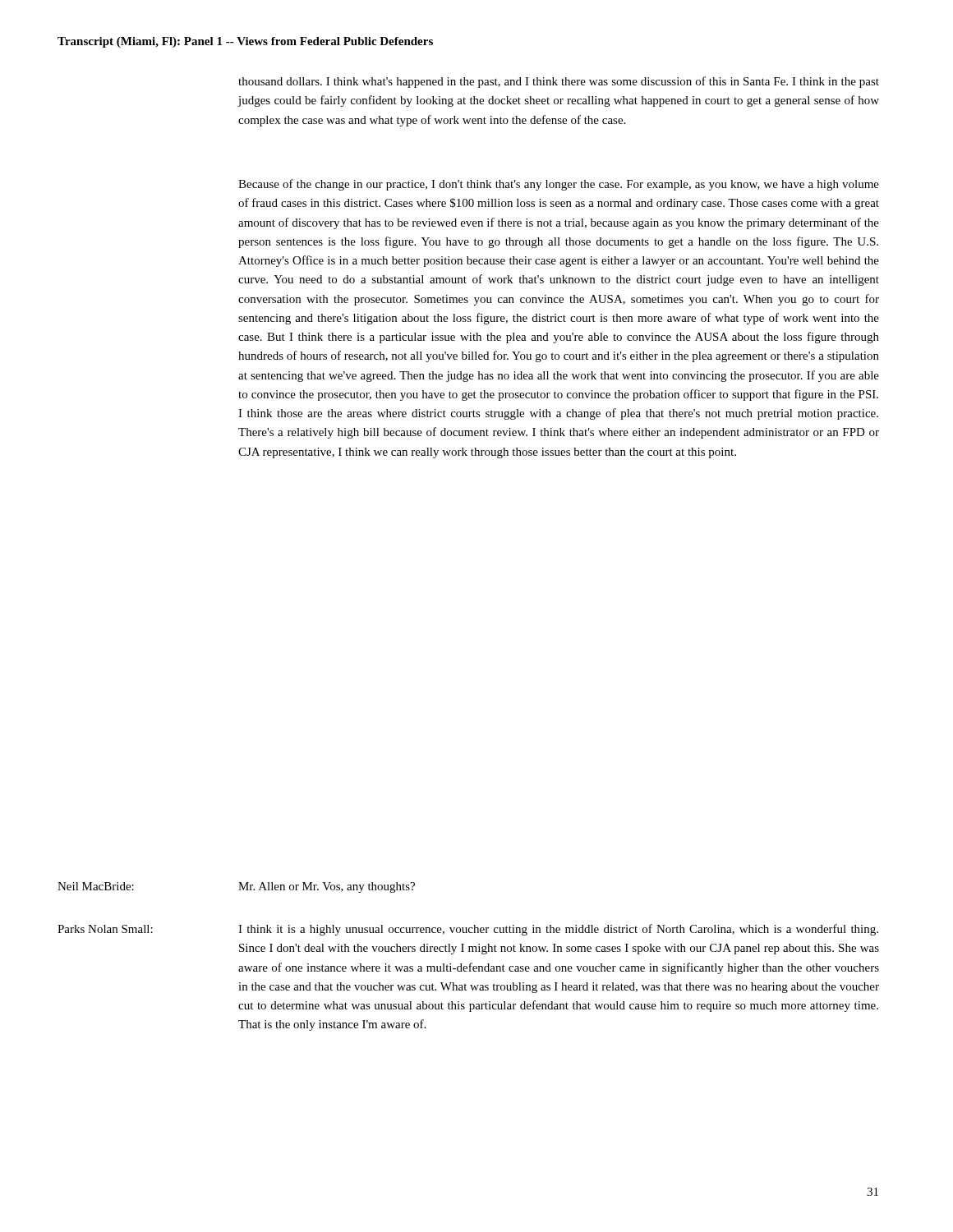This screenshot has width=953, height=1232.
Task: Select the text block with the text "thousand dollars. I think"
Action: [x=559, y=100]
